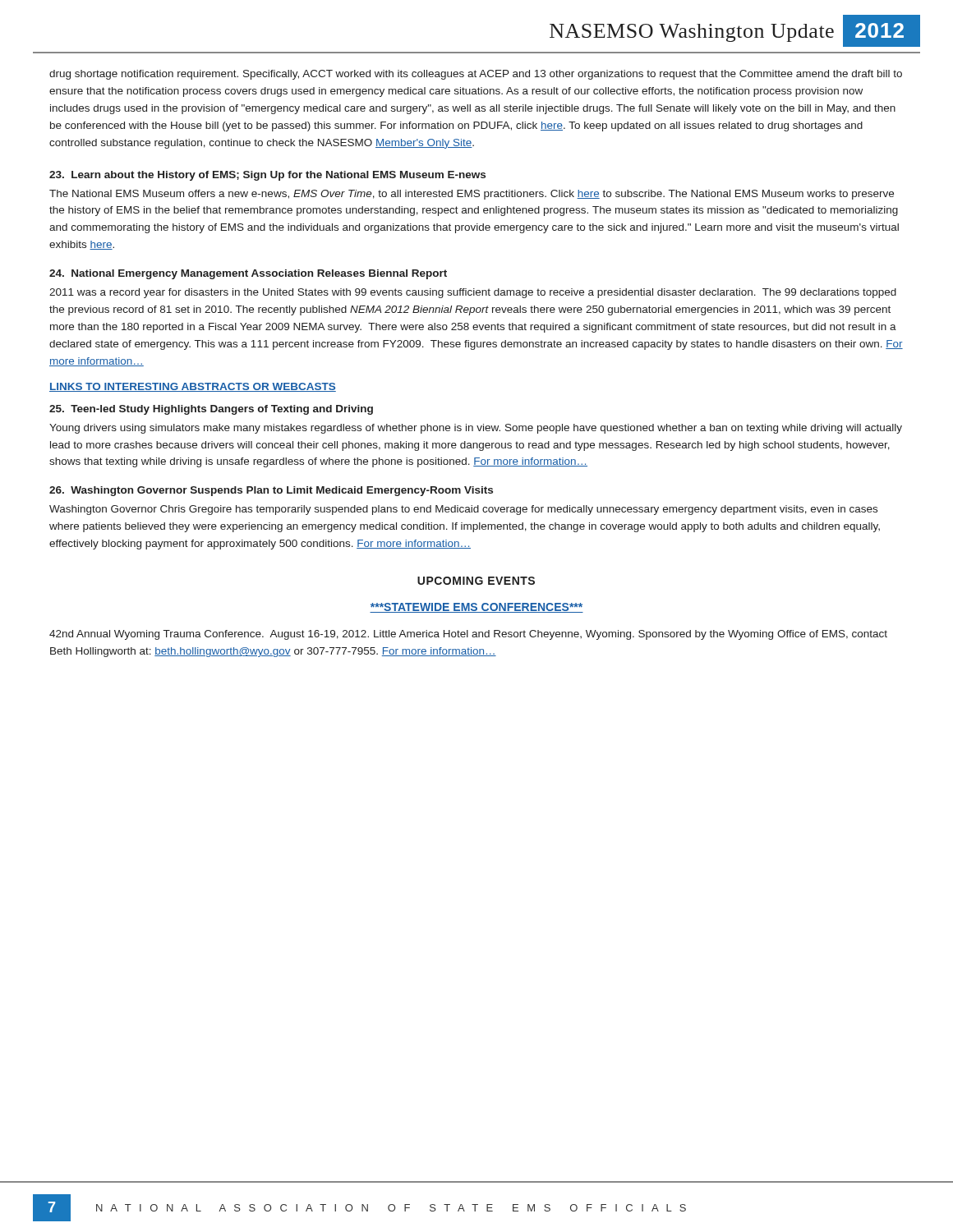Click the section header that begins "25. Teen-led Study Highlights Dangers of Texting"
953x1232 pixels.
click(x=211, y=408)
